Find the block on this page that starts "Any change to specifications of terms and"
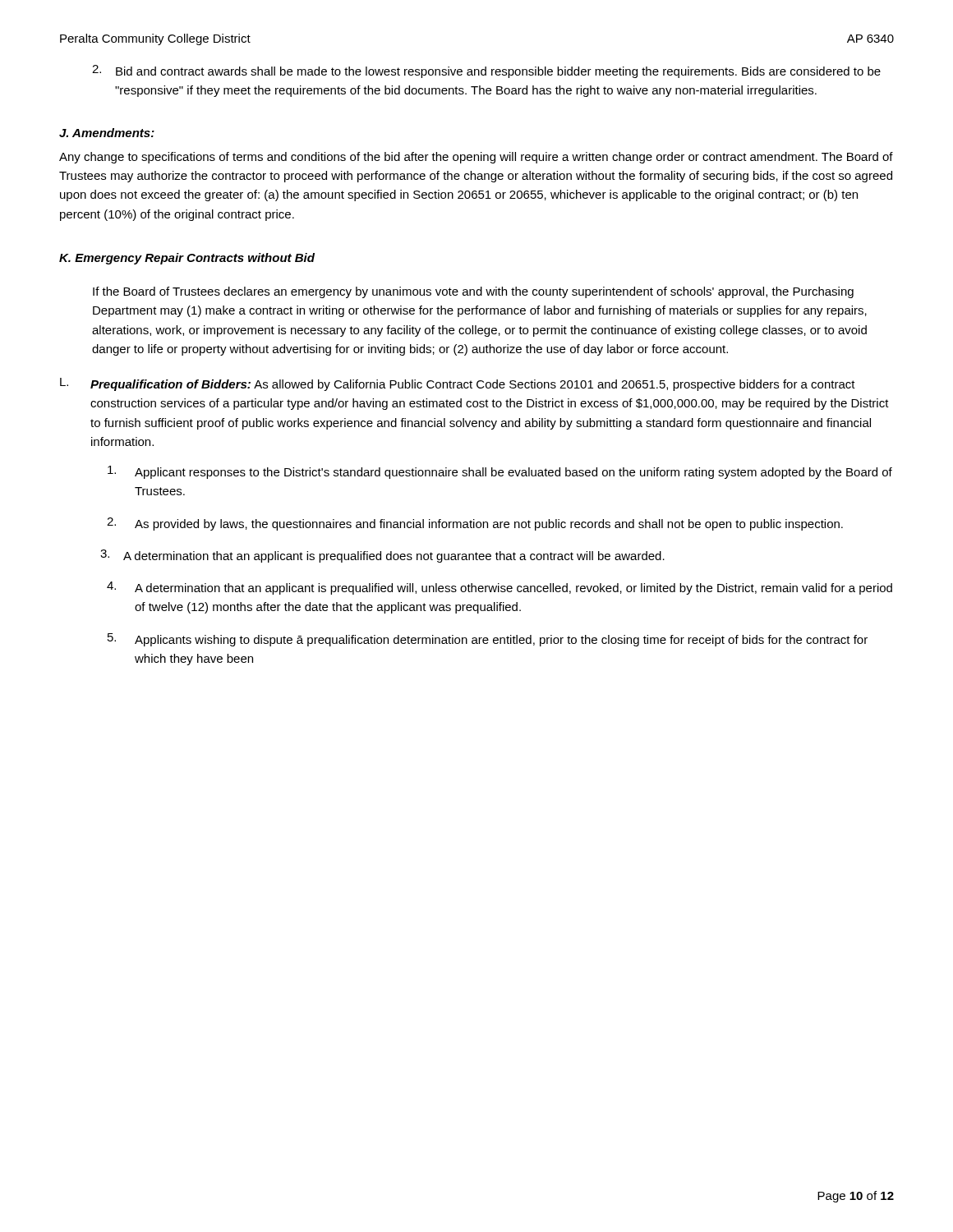 (x=476, y=185)
